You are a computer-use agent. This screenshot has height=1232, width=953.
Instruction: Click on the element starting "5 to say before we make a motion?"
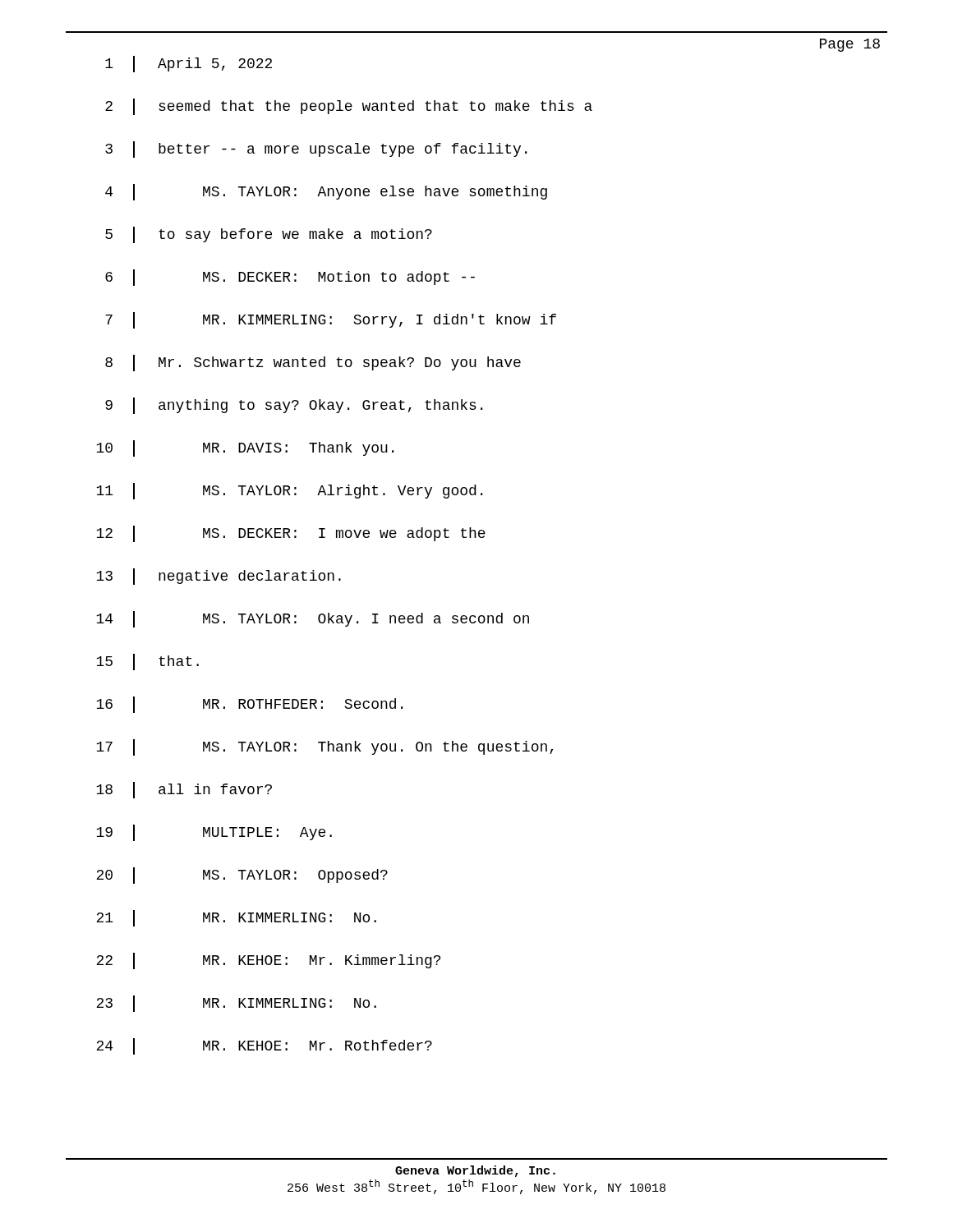pos(269,235)
